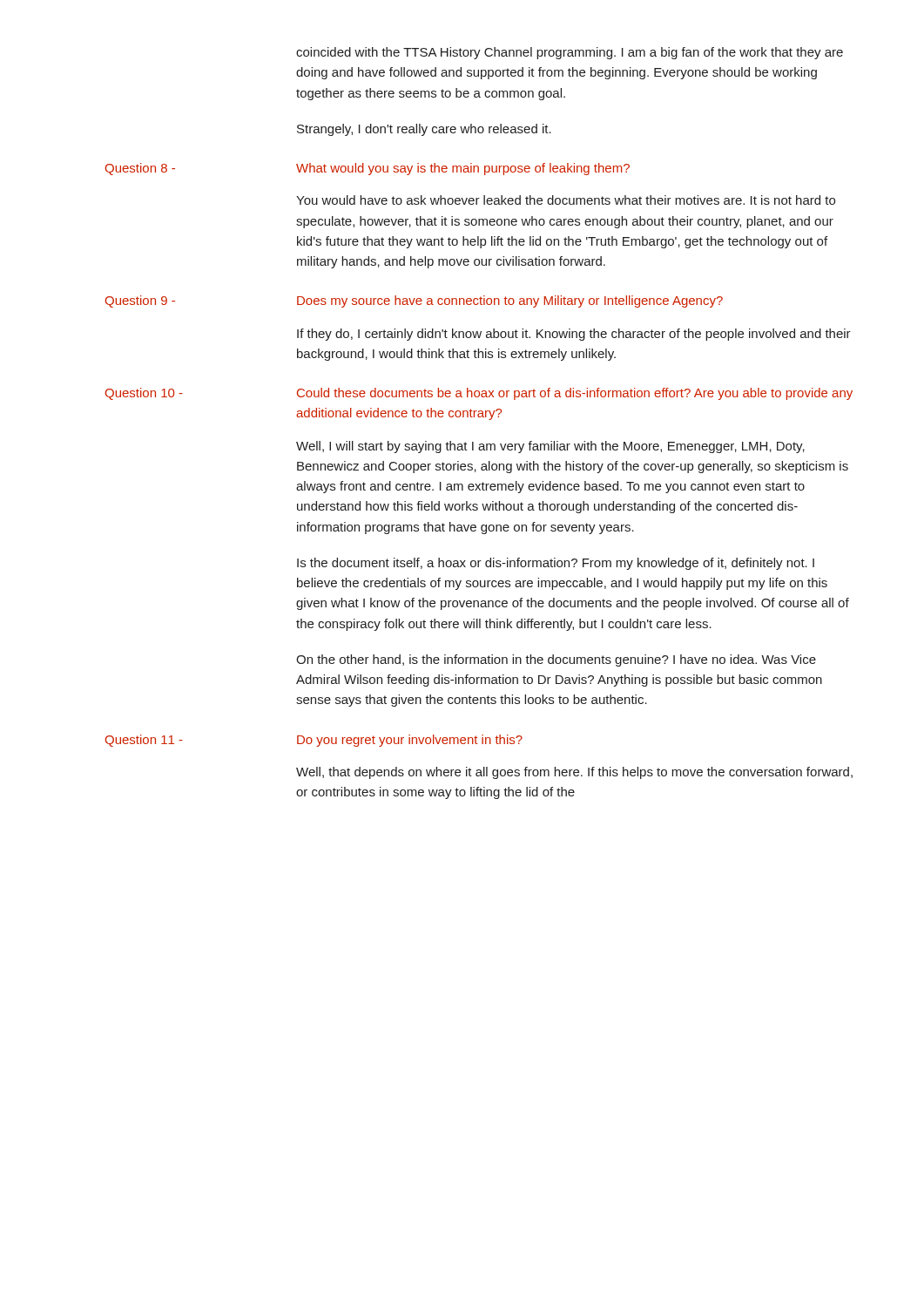Locate the text block that says "Strangely, I don't really care who"
The image size is (924, 1307).
[424, 128]
